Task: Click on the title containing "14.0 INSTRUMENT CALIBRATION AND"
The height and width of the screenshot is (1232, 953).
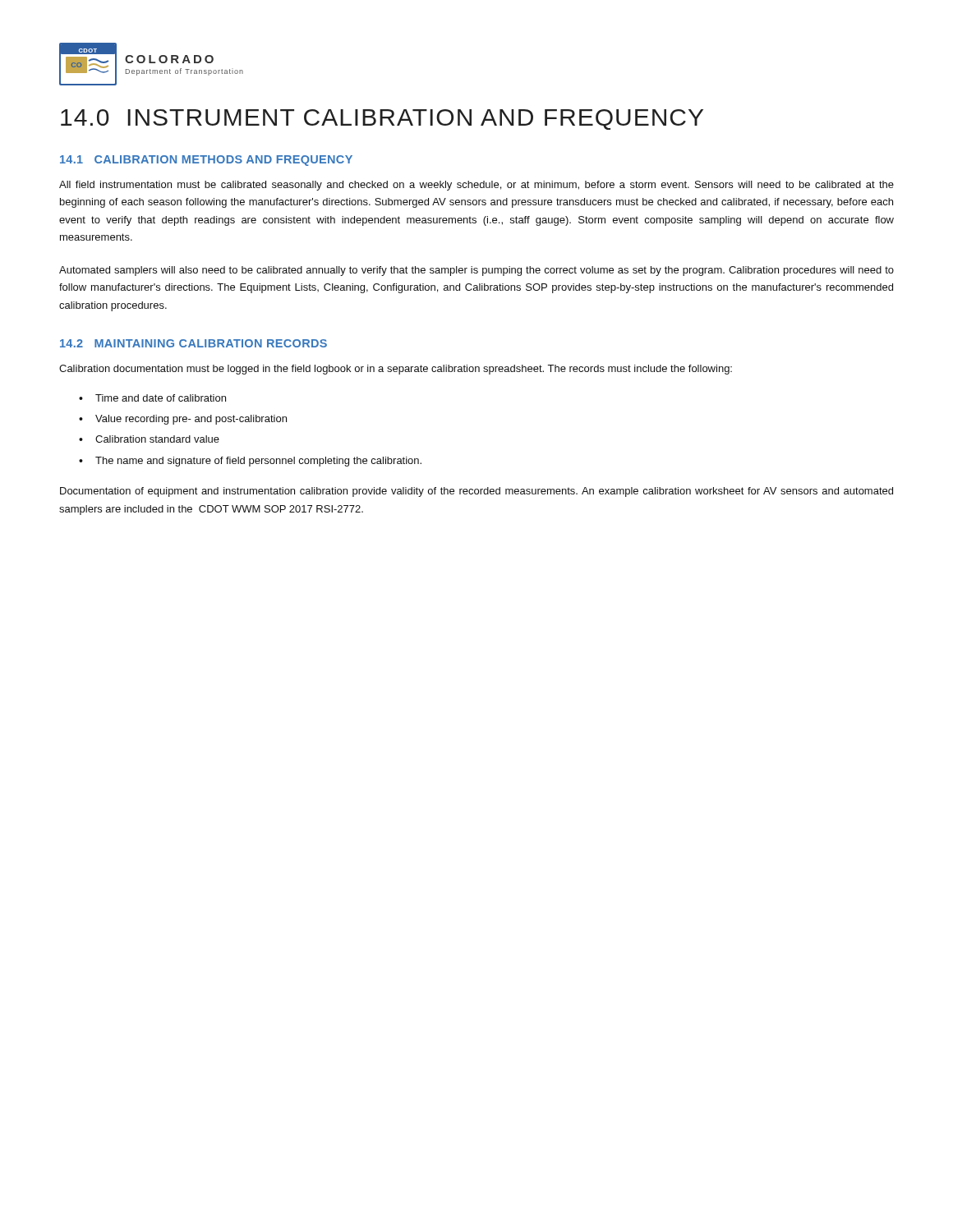Action: click(382, 117)
